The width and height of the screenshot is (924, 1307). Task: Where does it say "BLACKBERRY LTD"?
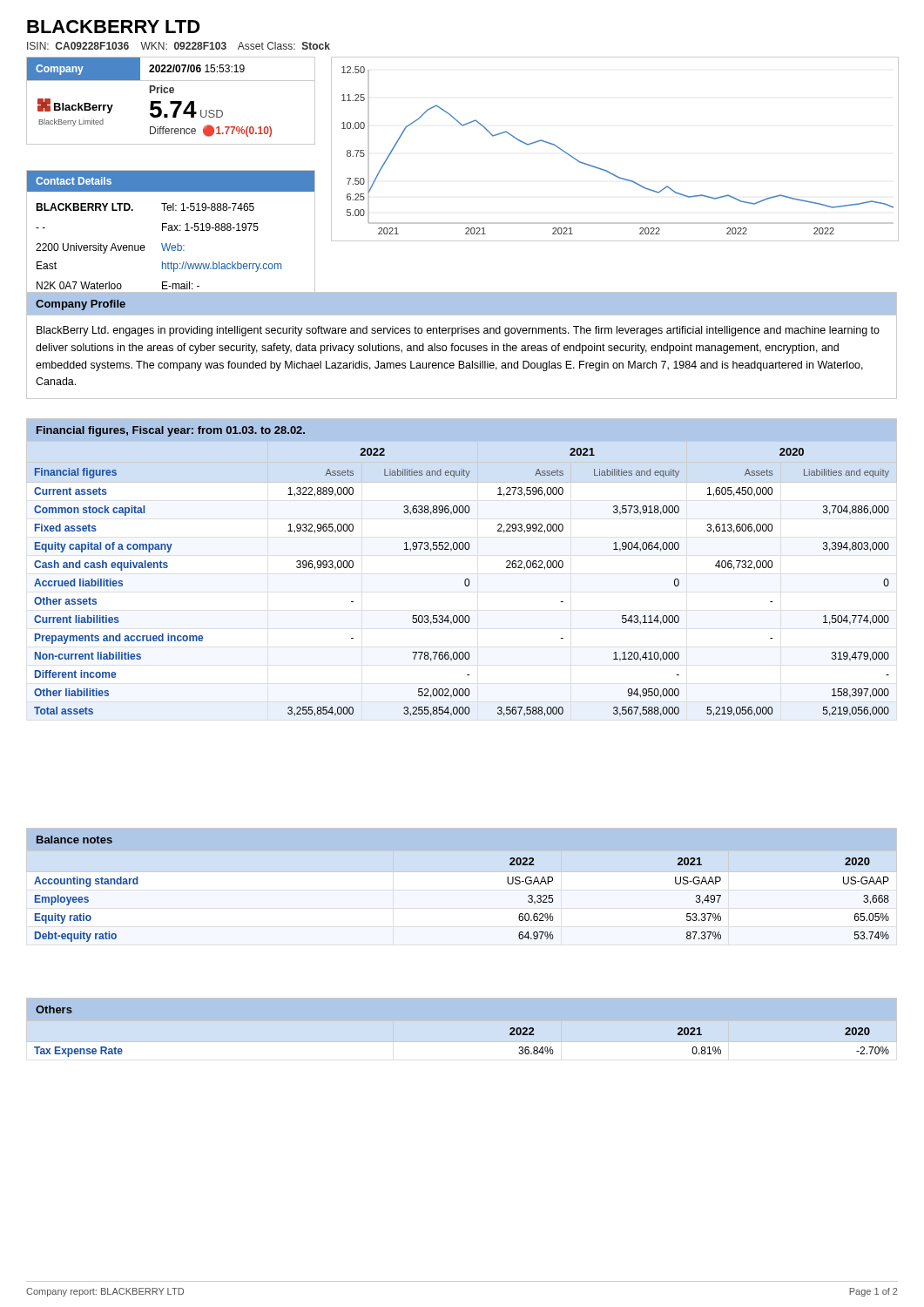[x=113, y=27]
